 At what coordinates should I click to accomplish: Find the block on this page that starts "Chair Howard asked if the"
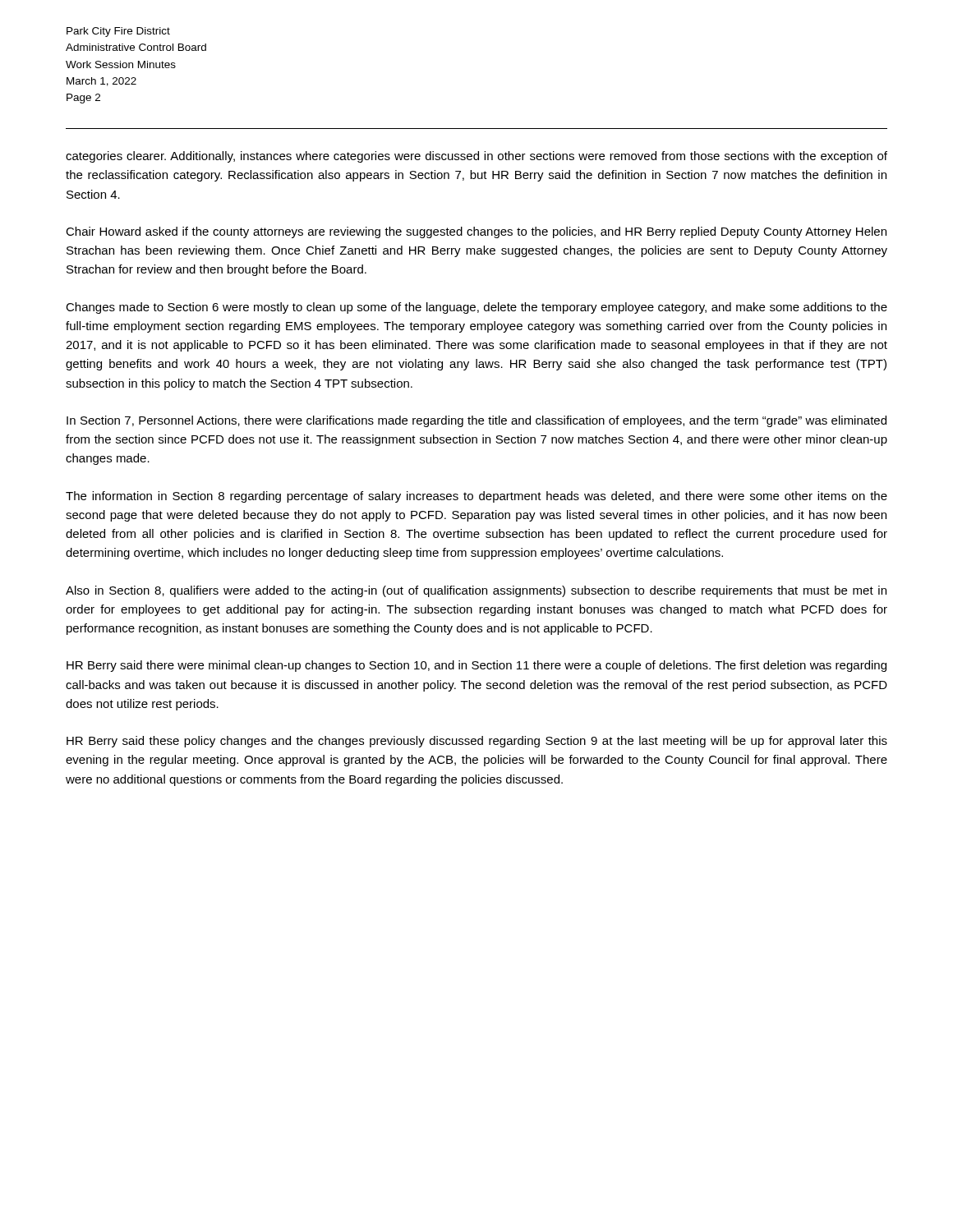(476, 250)
